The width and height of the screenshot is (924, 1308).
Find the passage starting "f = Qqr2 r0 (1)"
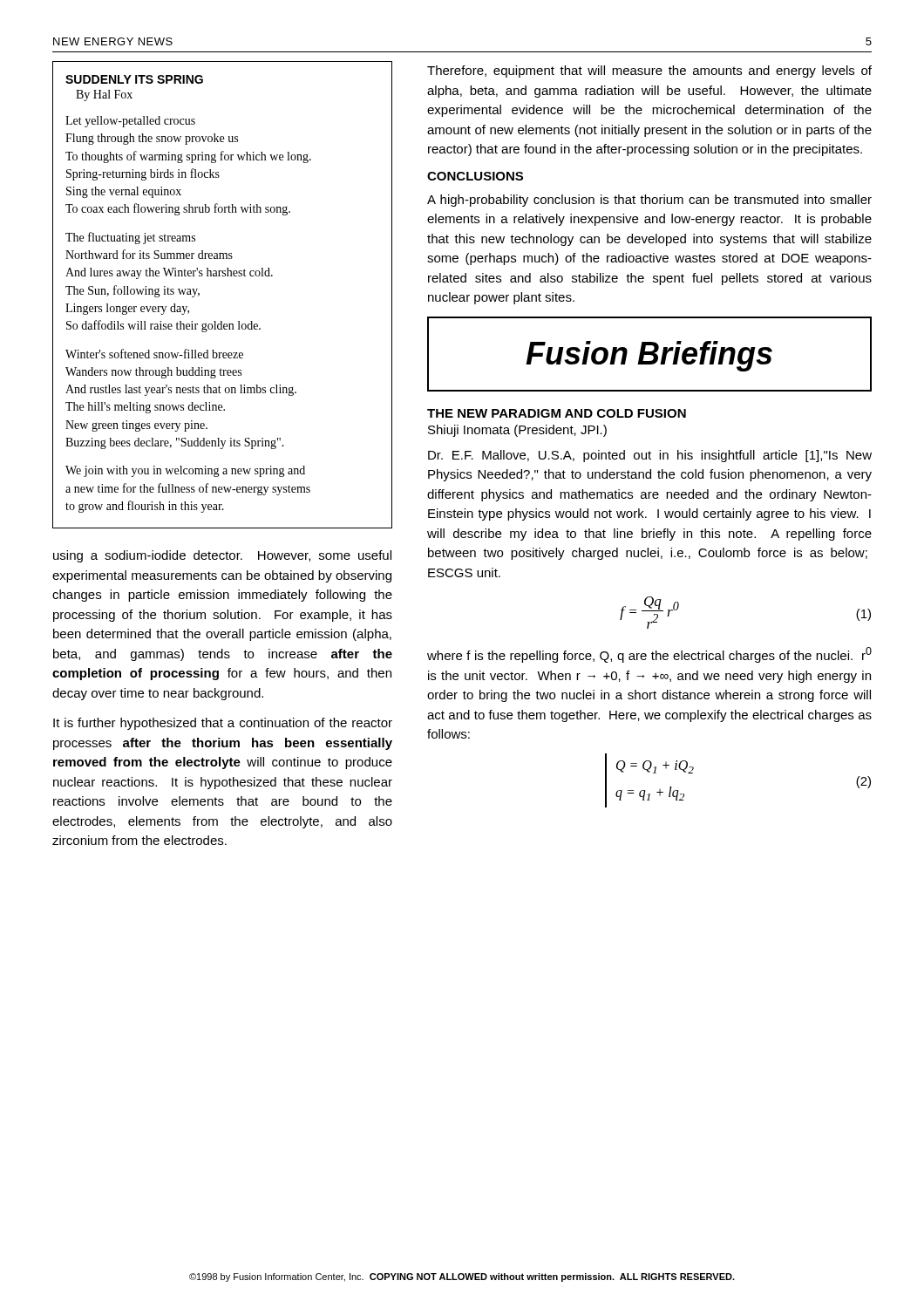click(649, 613)
